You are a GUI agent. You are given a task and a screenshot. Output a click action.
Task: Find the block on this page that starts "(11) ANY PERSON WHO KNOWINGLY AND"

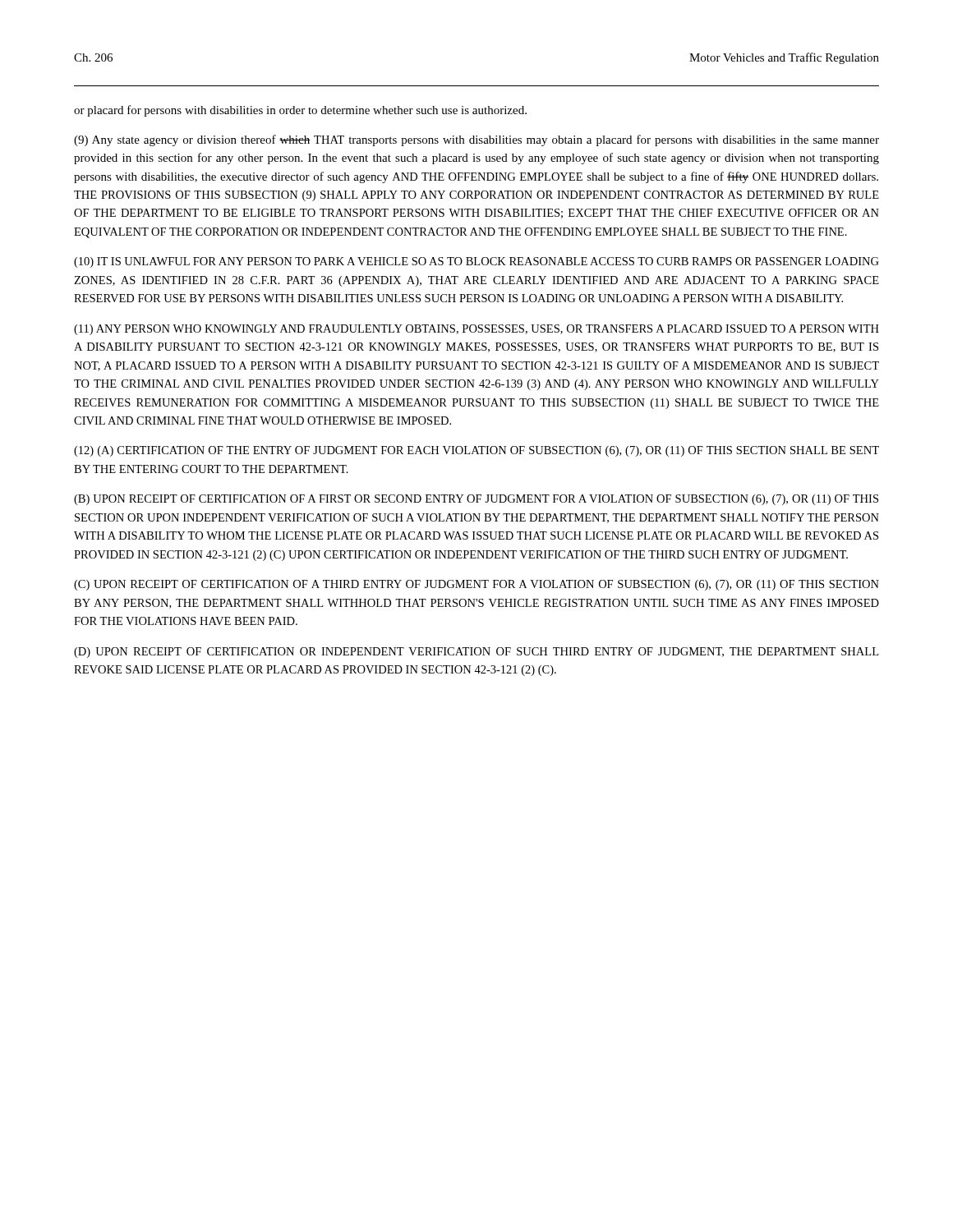(x=476, y=375)
